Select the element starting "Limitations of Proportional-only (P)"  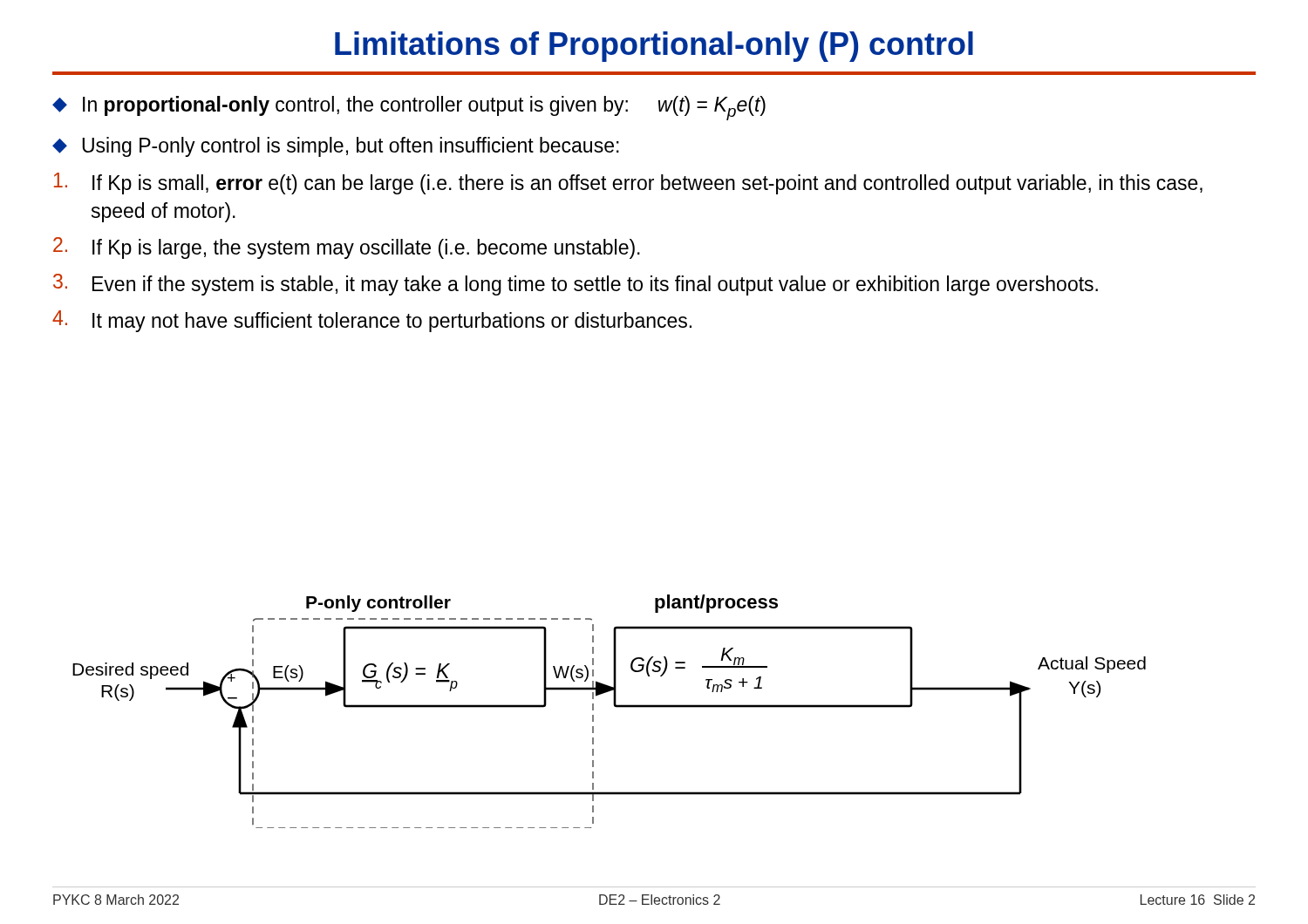(654, 44)
